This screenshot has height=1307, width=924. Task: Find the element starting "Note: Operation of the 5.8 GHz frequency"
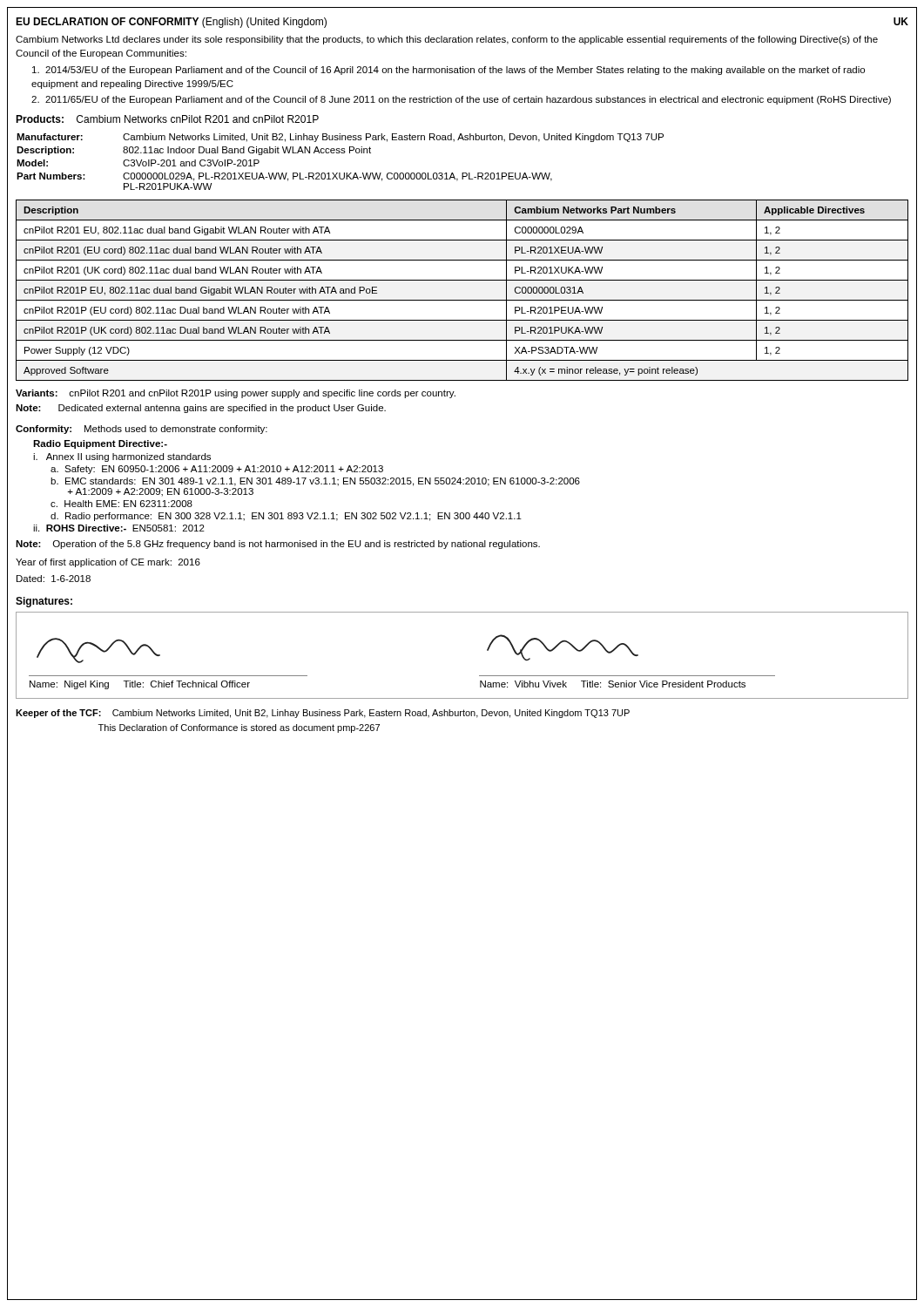[x=278, y=544]
